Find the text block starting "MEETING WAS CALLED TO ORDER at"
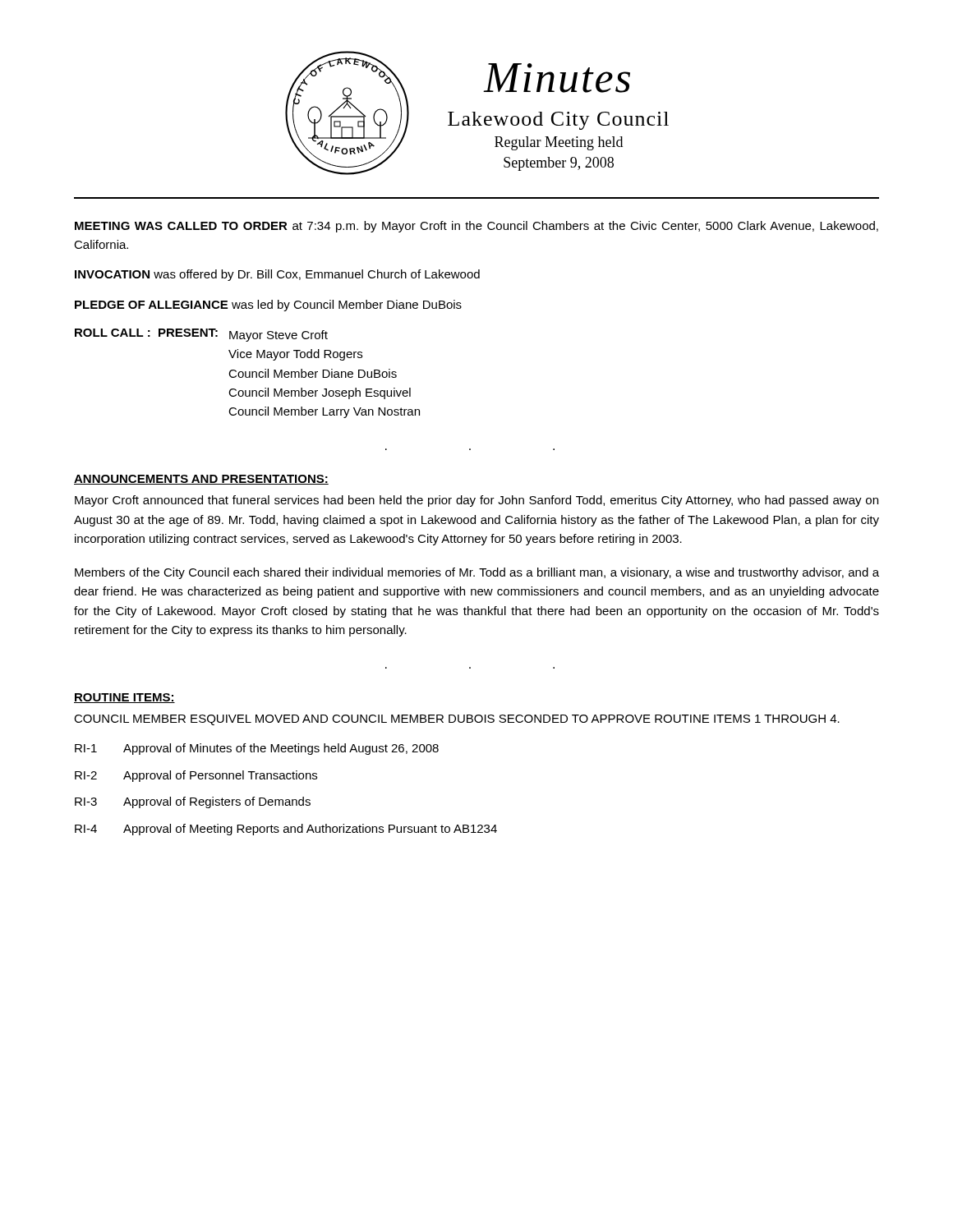This screenshot has width=953, height=1232. click(476, 235)
